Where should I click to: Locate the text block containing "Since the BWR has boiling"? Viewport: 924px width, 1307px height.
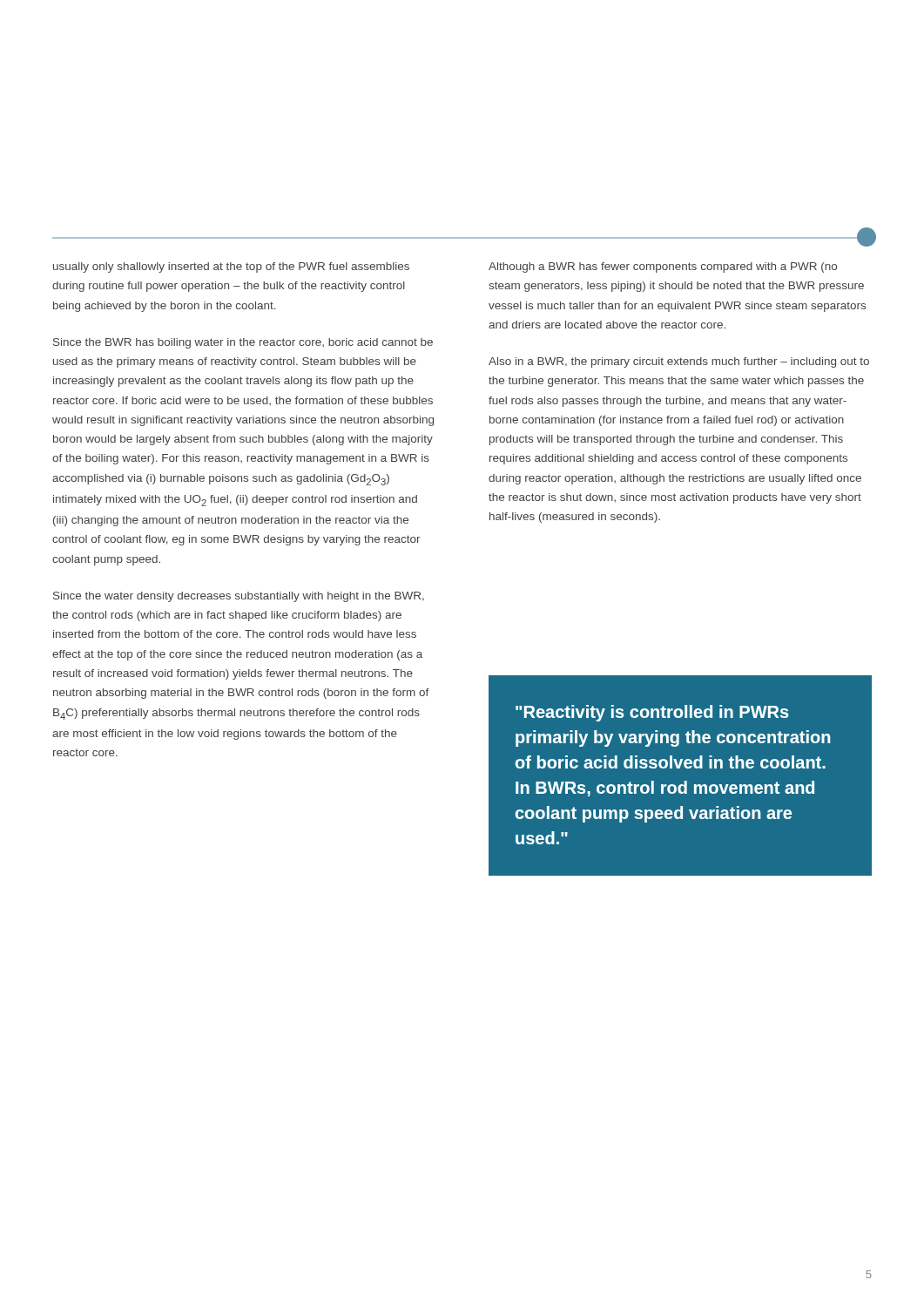pyautogui.click(x=243, y=450)
